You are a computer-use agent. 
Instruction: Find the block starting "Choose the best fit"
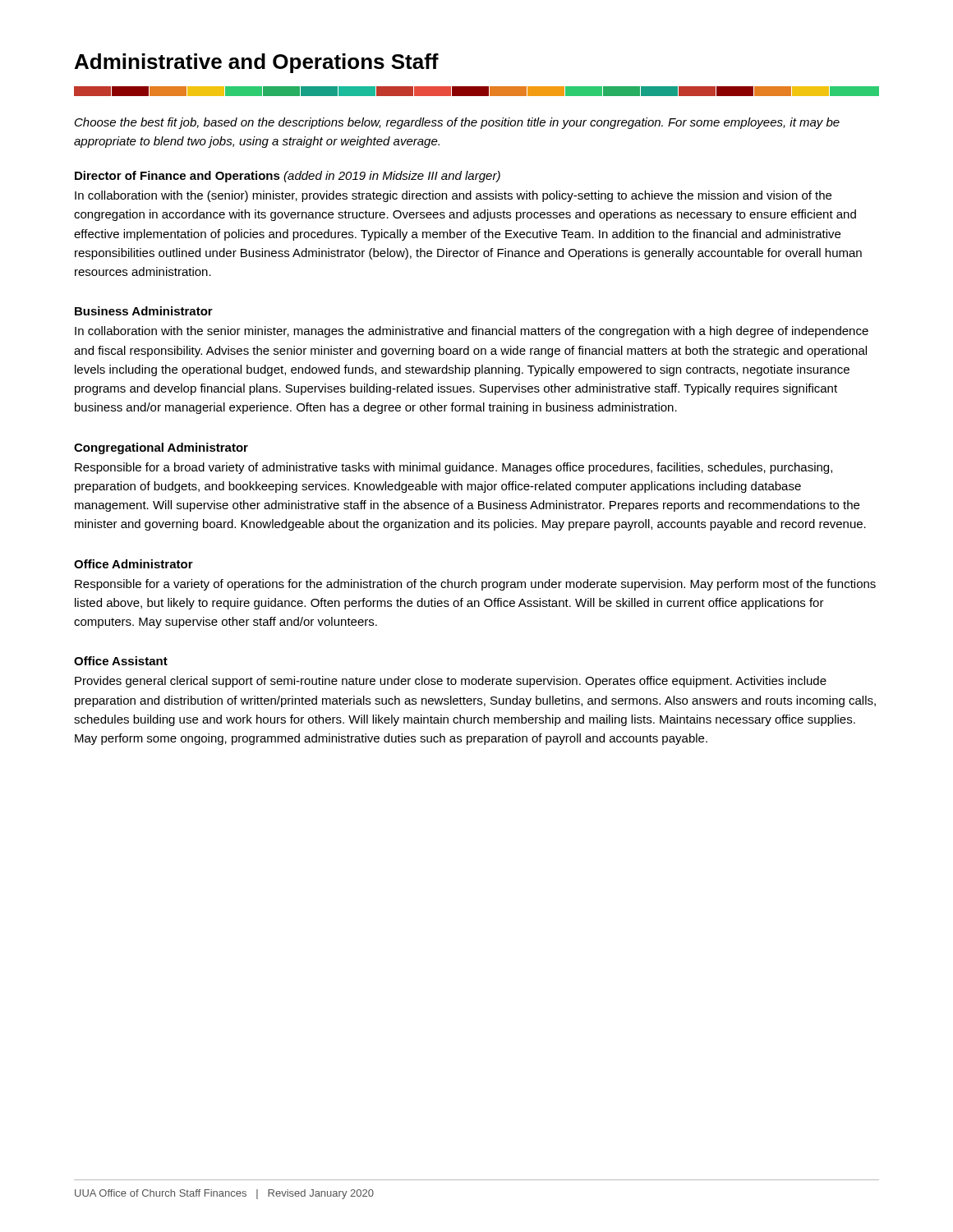(457, 131)
